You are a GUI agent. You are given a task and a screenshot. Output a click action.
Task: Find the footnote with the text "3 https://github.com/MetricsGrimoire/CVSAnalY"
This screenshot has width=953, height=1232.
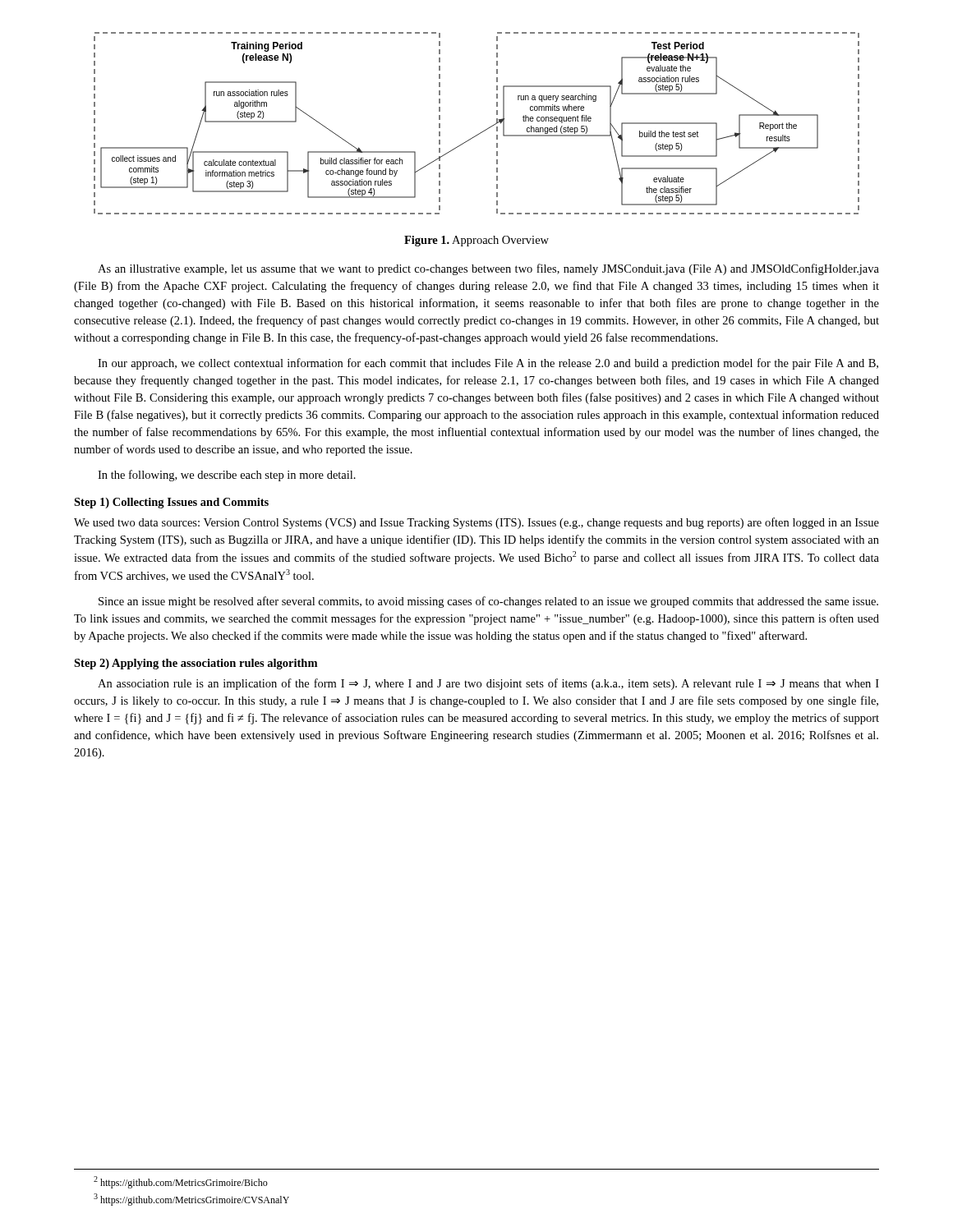click(x=191, y=1200)
